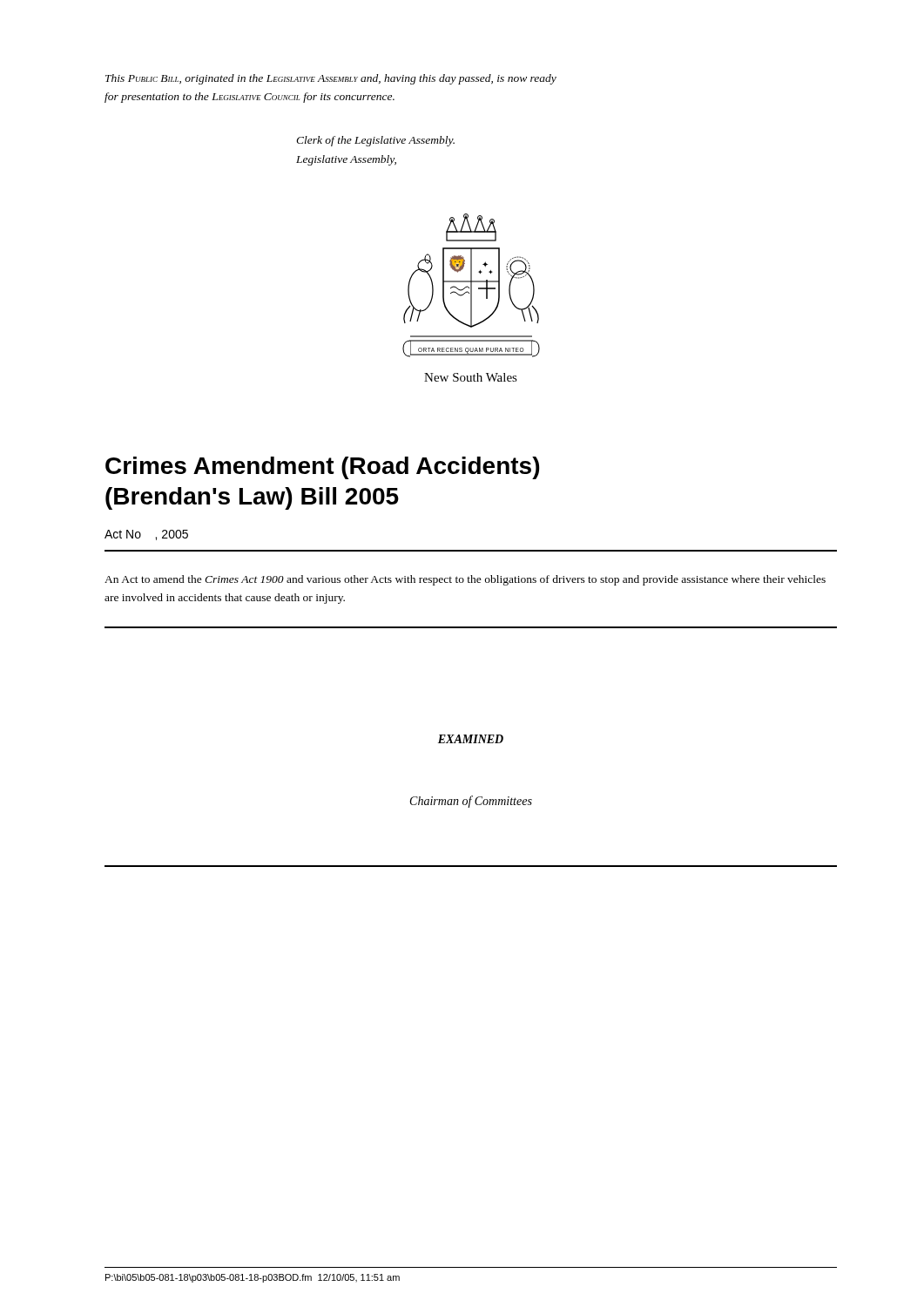Click where it says "New South Wales"
Viewport: 924px width, 1307px height.
[x=471, y=378]
